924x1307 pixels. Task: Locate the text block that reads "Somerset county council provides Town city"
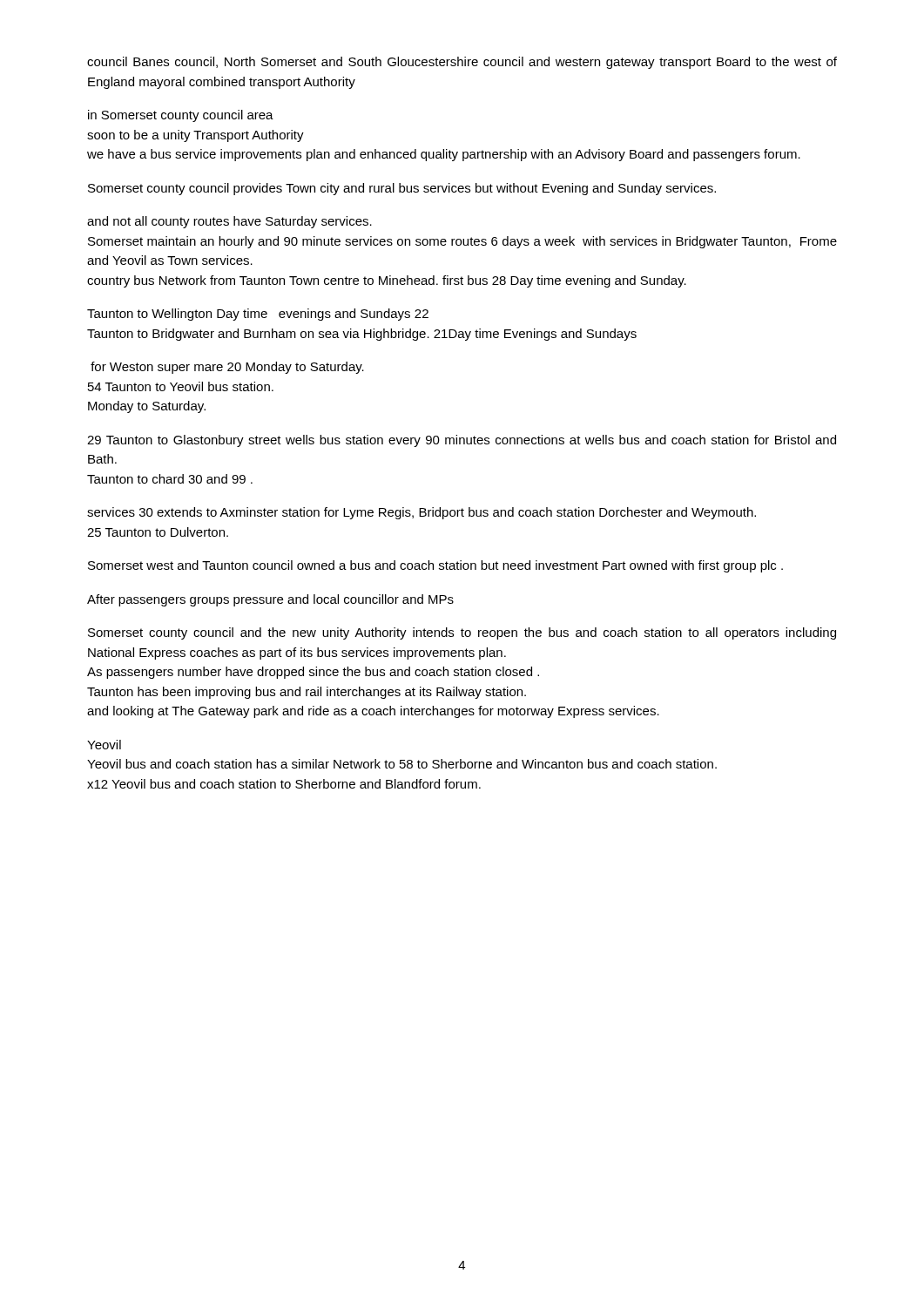402,187
